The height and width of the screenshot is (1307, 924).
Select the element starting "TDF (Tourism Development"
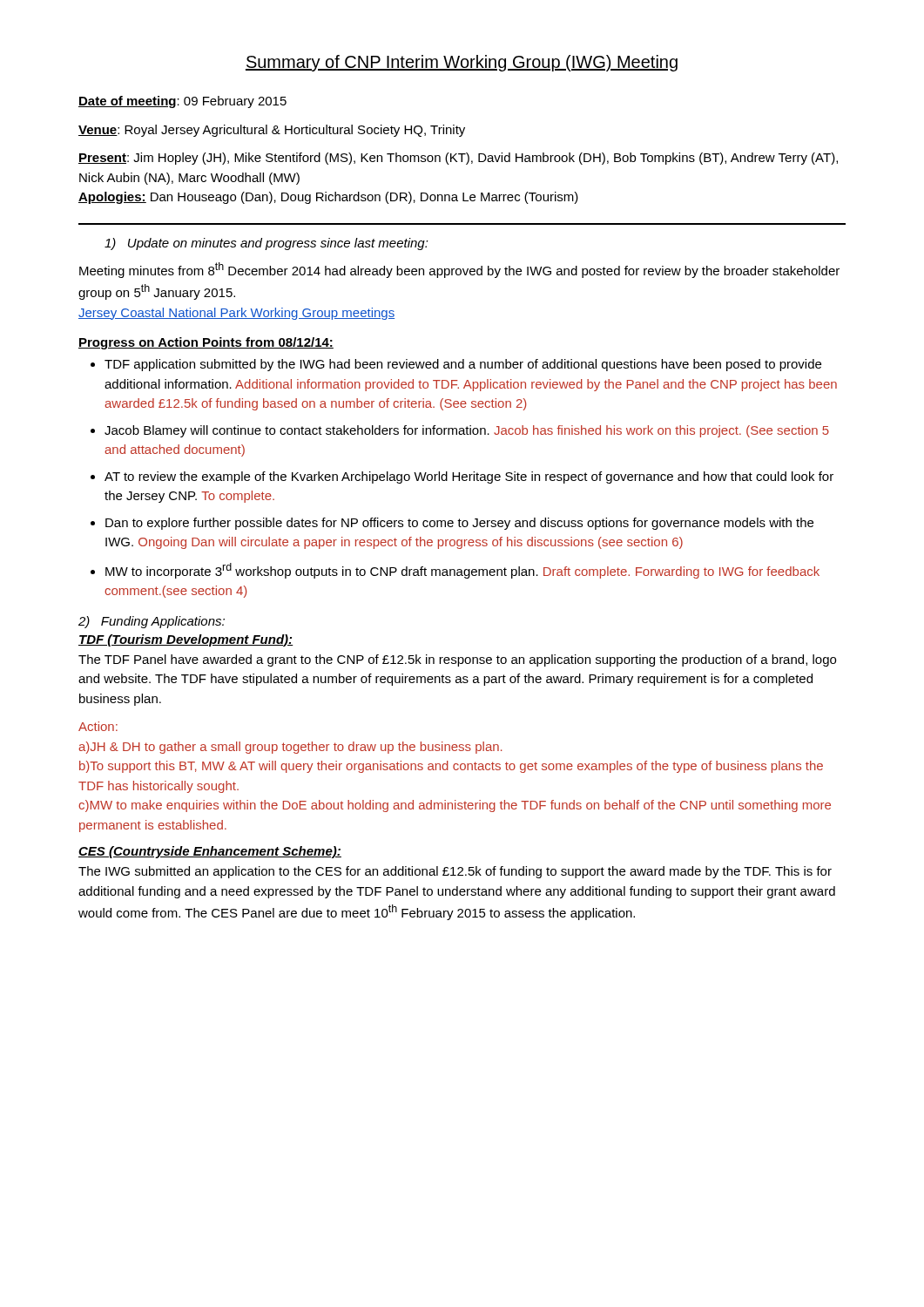pyautogui.click(x=186, y=639)
